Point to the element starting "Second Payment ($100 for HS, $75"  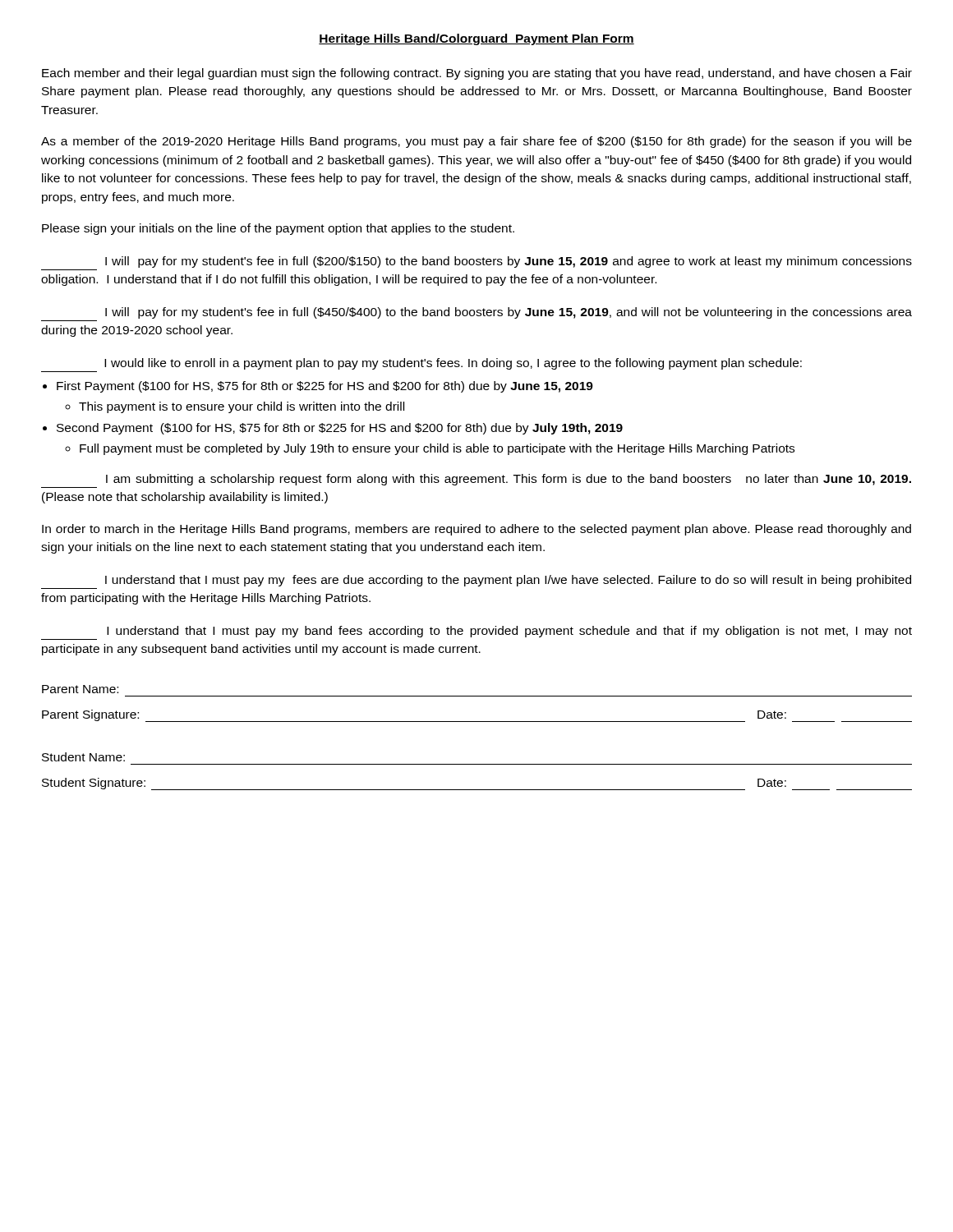tap(484, 438)
